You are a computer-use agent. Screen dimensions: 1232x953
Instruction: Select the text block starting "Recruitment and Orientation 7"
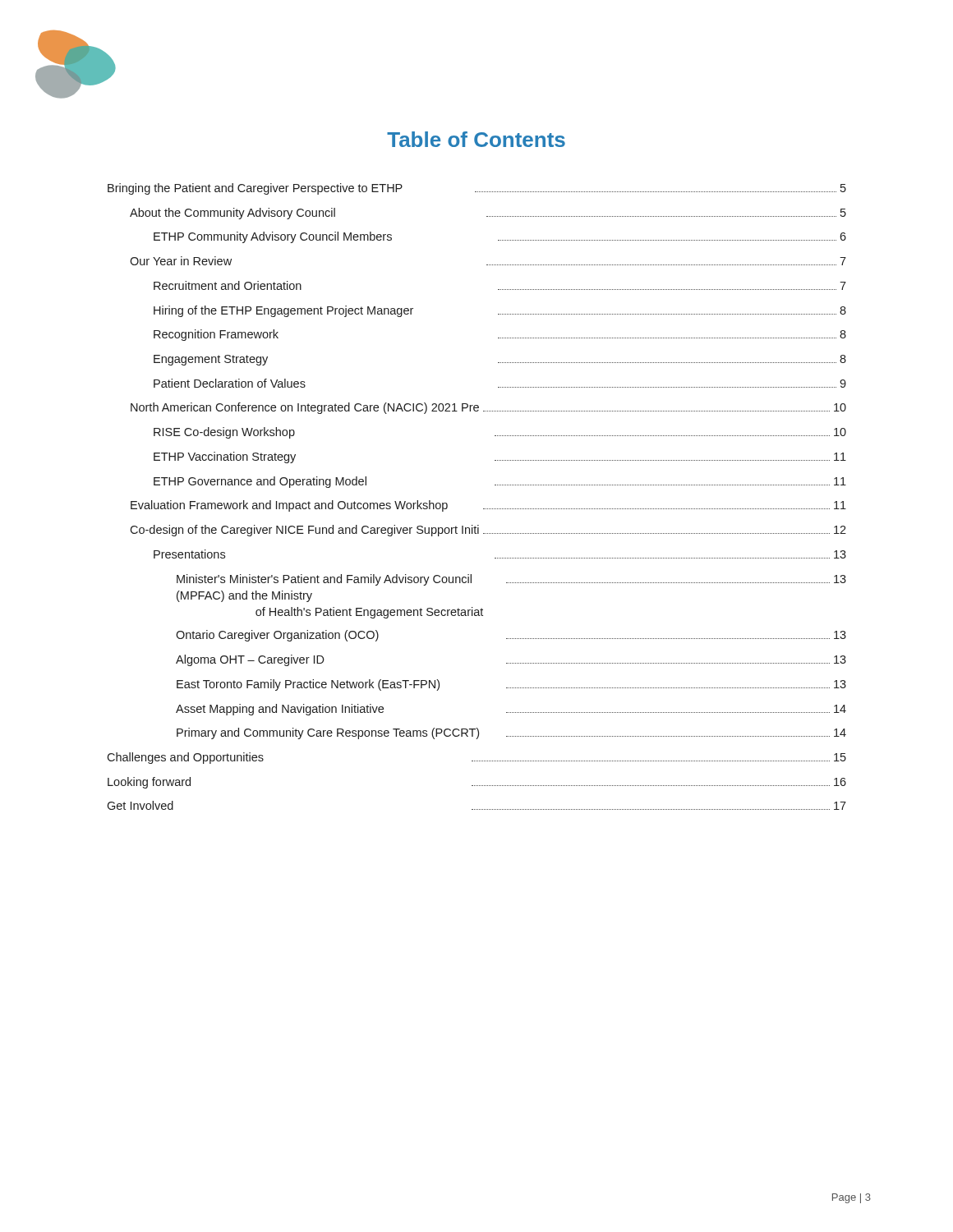[228, 285]
